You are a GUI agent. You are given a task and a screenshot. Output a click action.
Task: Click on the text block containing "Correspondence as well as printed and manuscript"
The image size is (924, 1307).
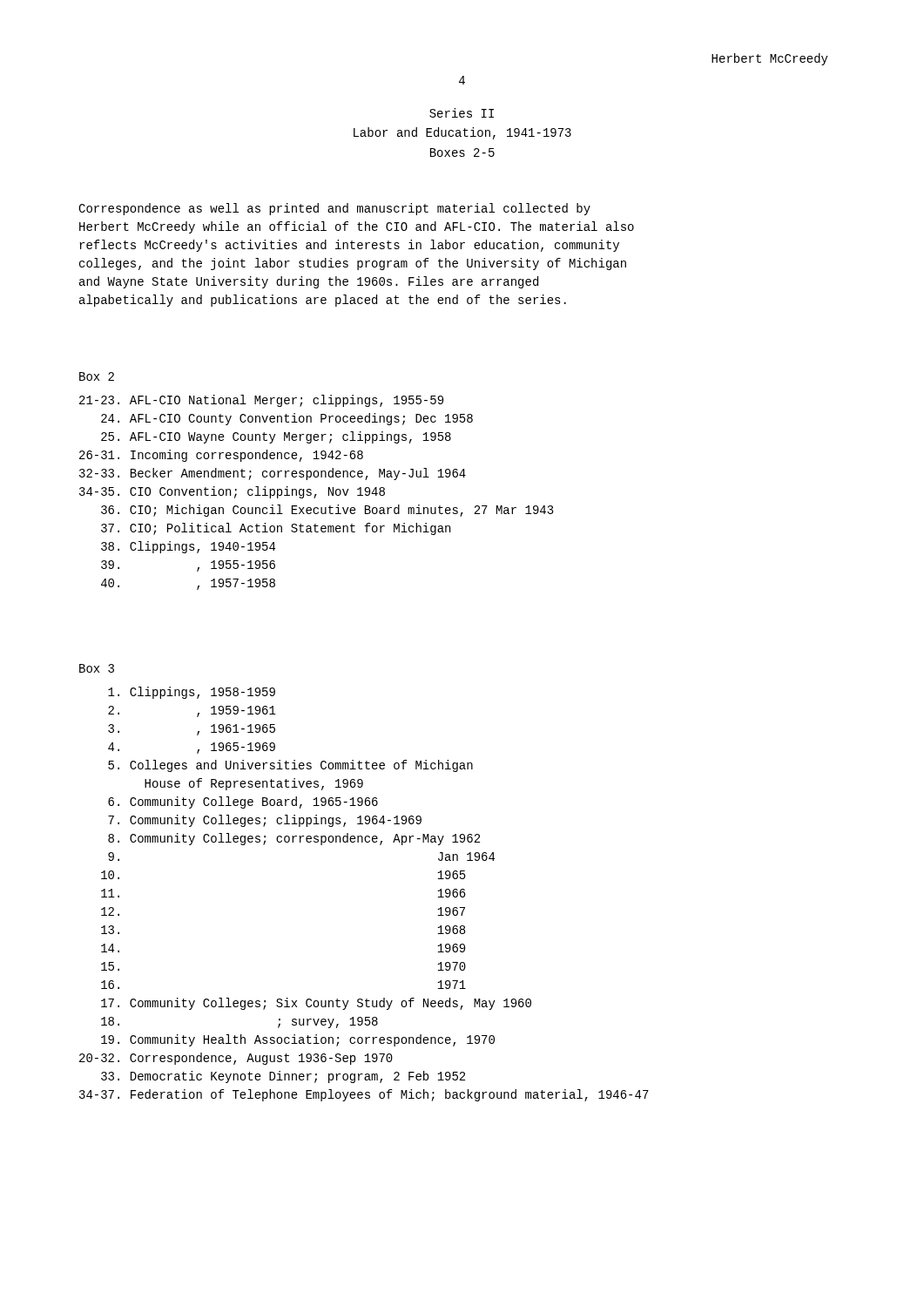pos(356,255)
